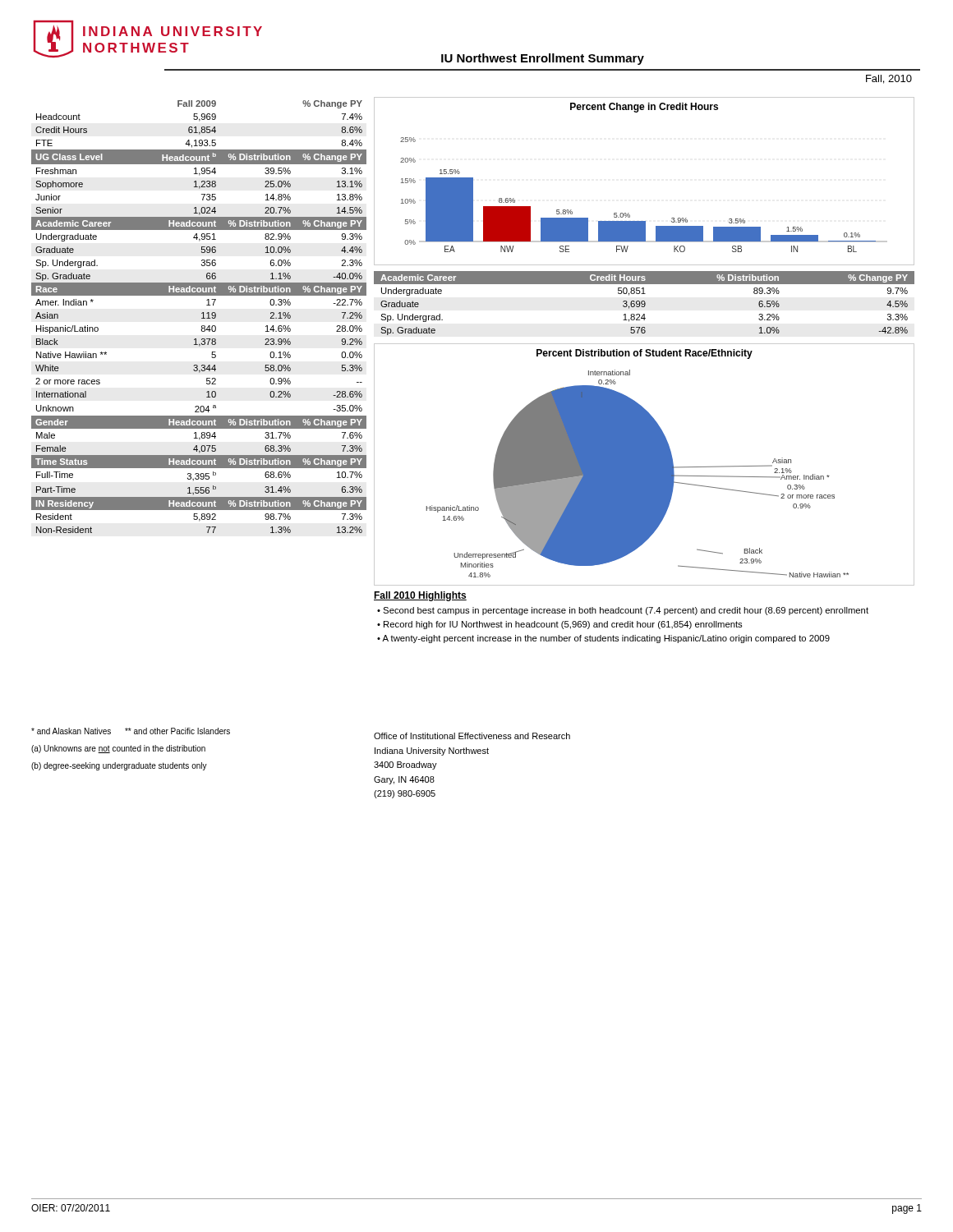Select the pie chart

pyautogui.click(x=644, y=464)
